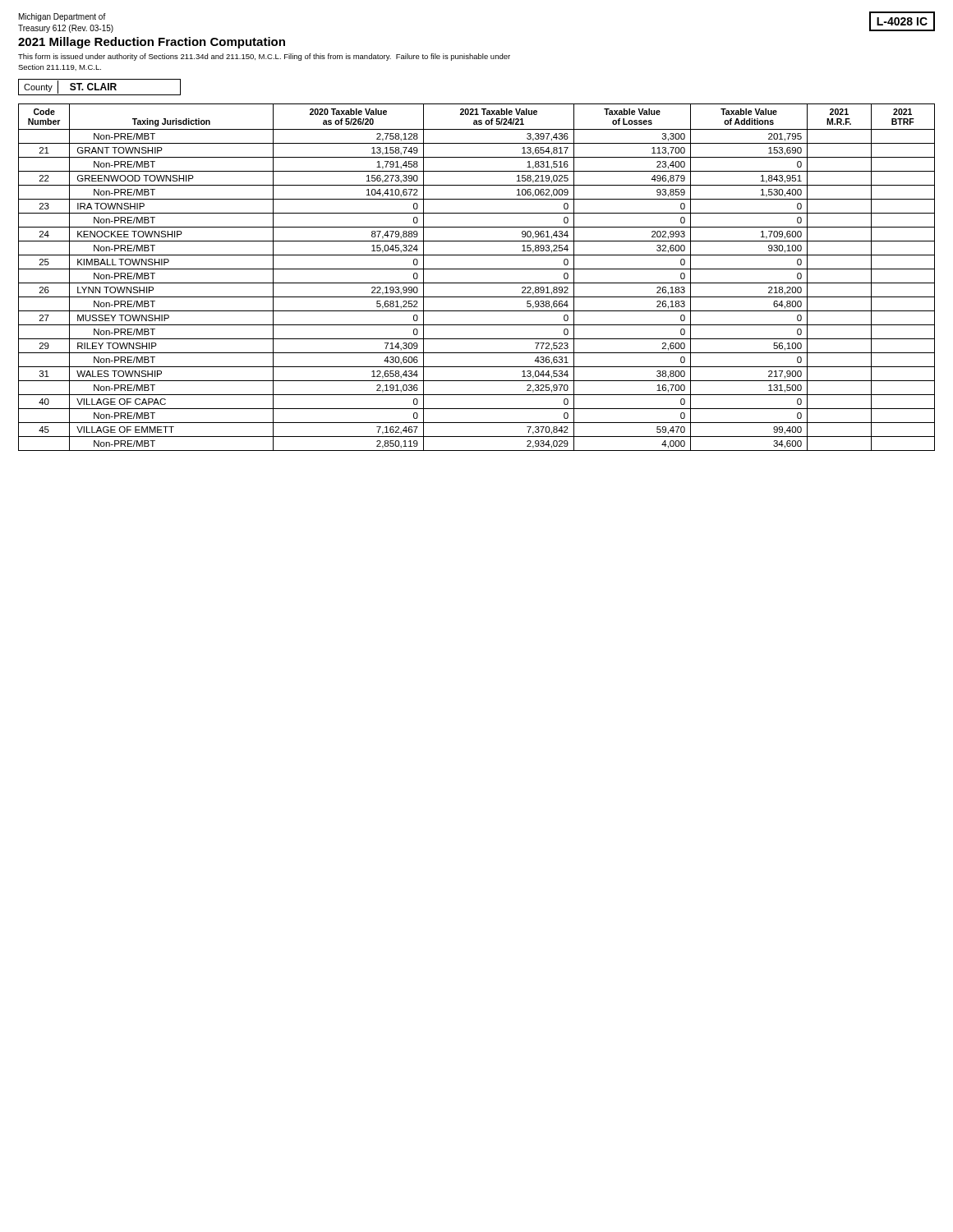Locate the text block starting "2021 Millage Reduction Fraction"
The width and height of the screenshot is (953, 1232).
point(152,41)
